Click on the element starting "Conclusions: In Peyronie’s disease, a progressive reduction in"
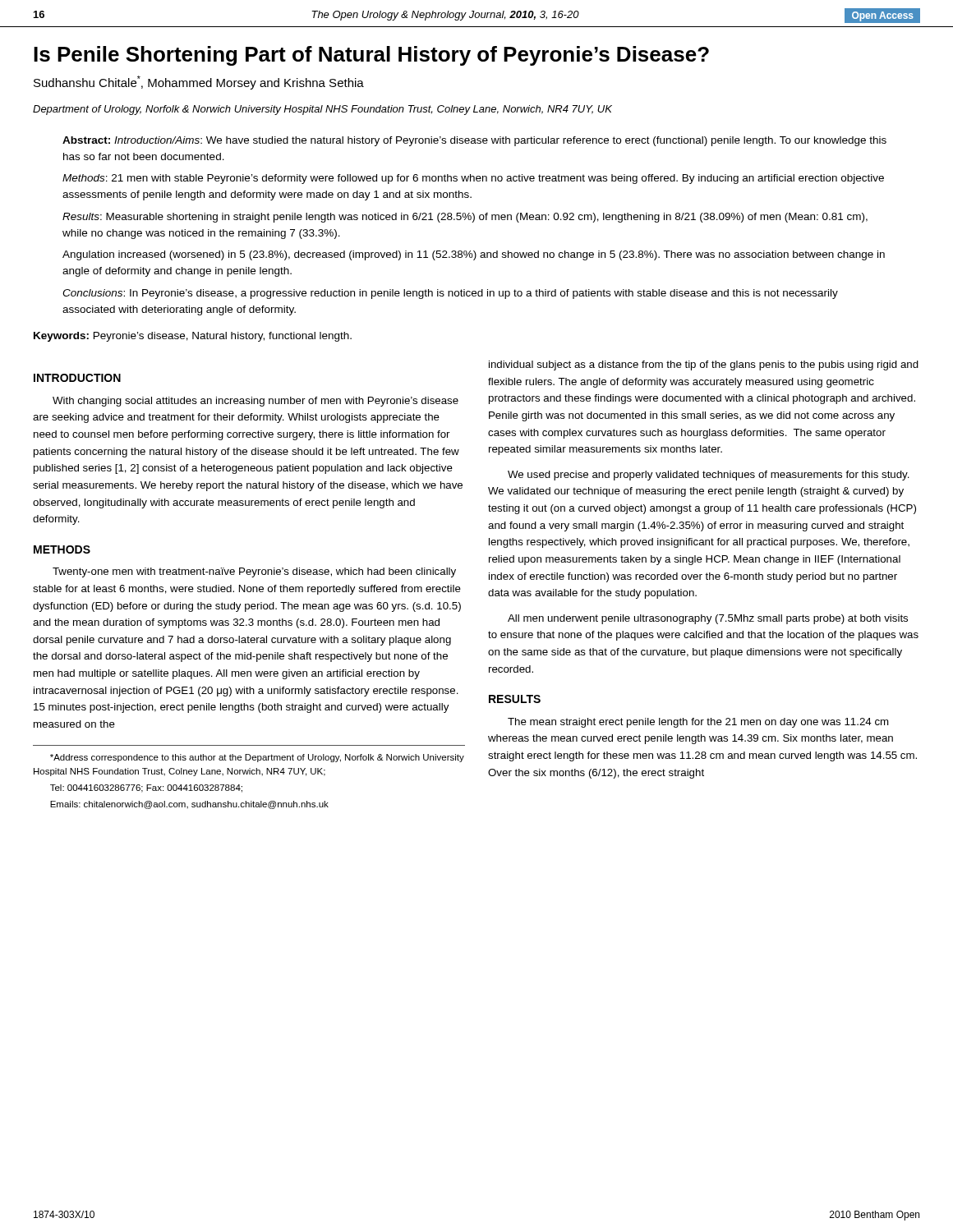953x1232 pixels. pos(450,301)
